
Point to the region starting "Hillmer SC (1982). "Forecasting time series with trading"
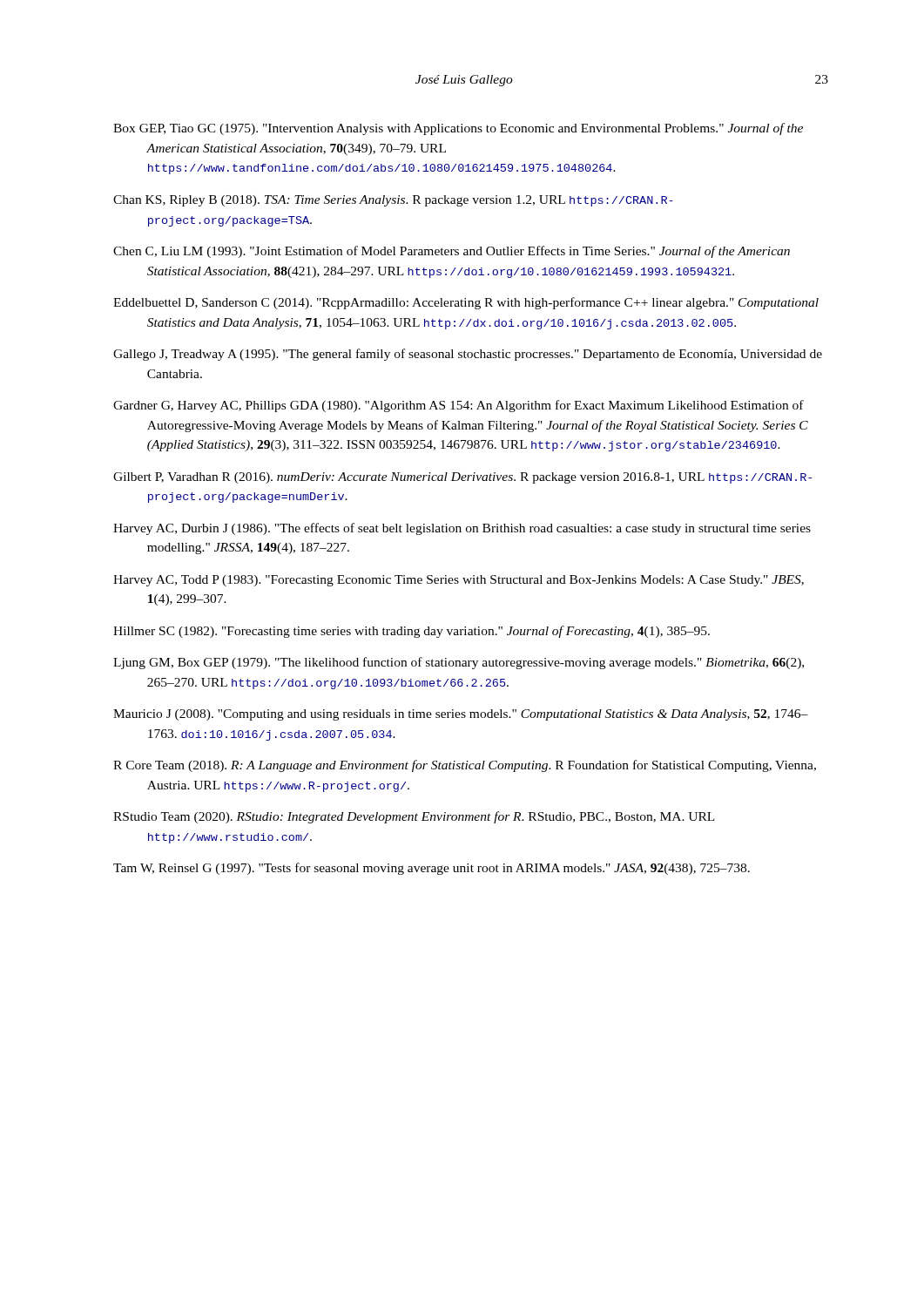pos(412,630)
